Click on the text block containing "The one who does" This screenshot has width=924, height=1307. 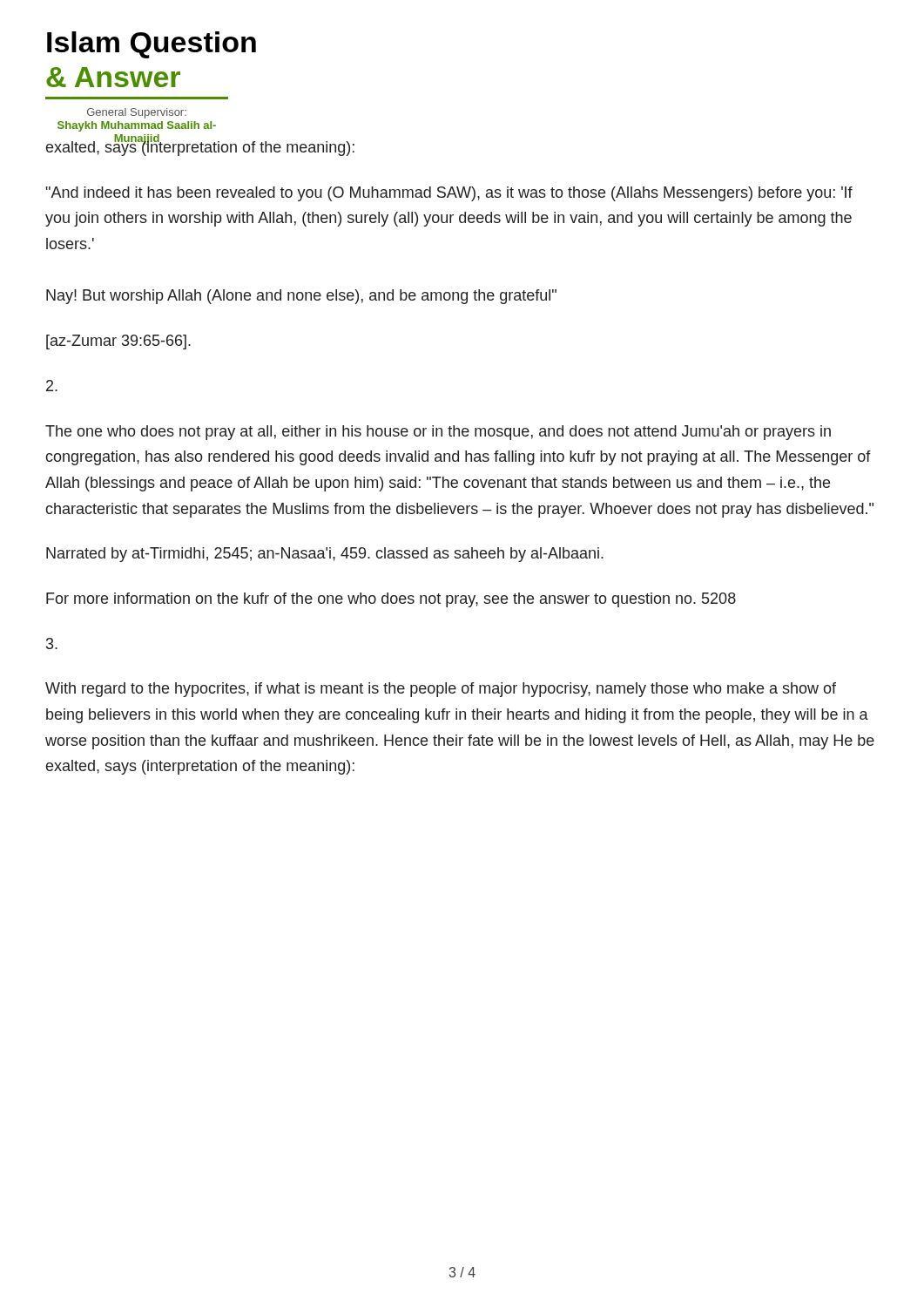click(x=460, y=470)
